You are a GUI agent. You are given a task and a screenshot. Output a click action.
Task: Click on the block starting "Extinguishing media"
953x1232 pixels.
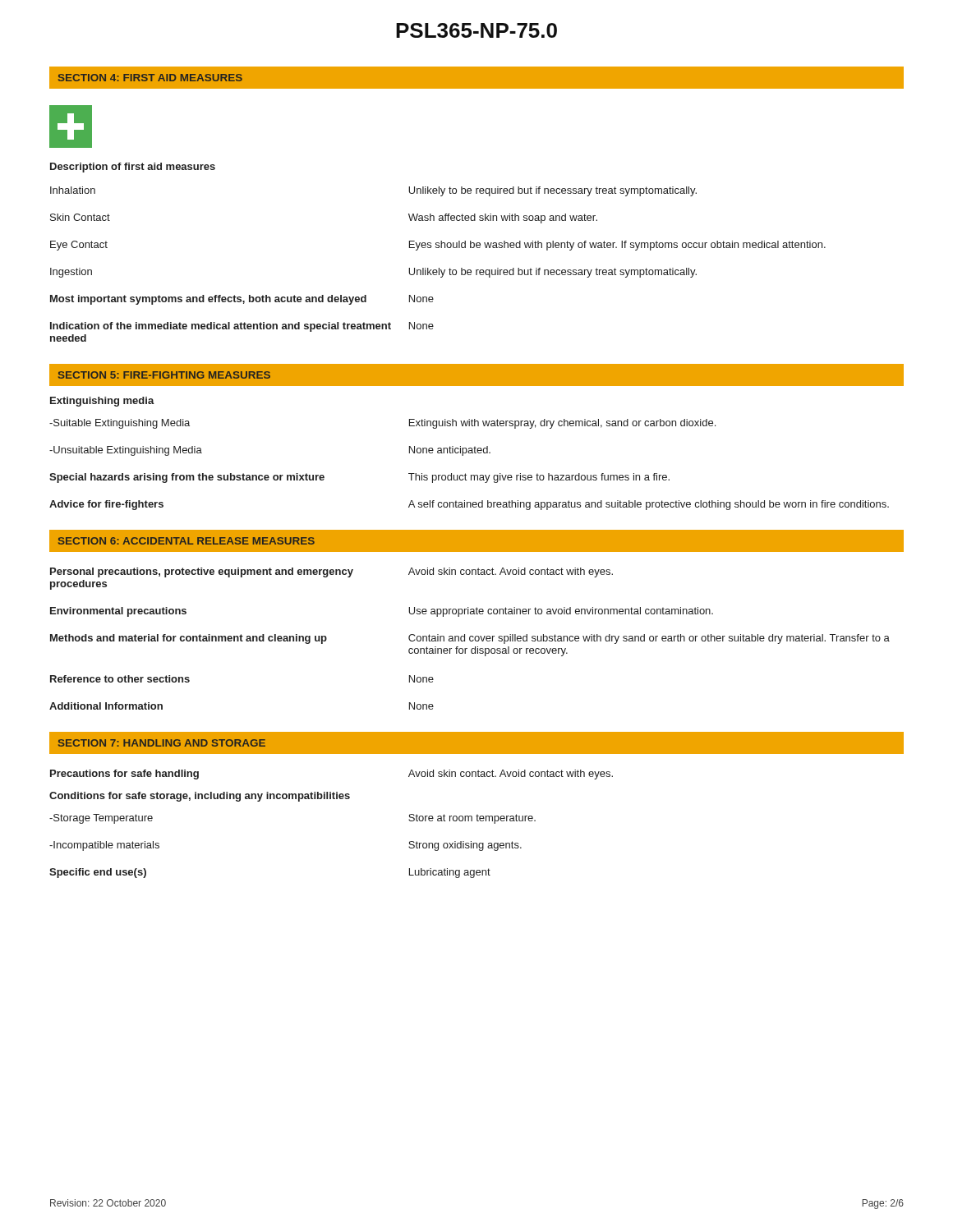click(x=101, y=400)
